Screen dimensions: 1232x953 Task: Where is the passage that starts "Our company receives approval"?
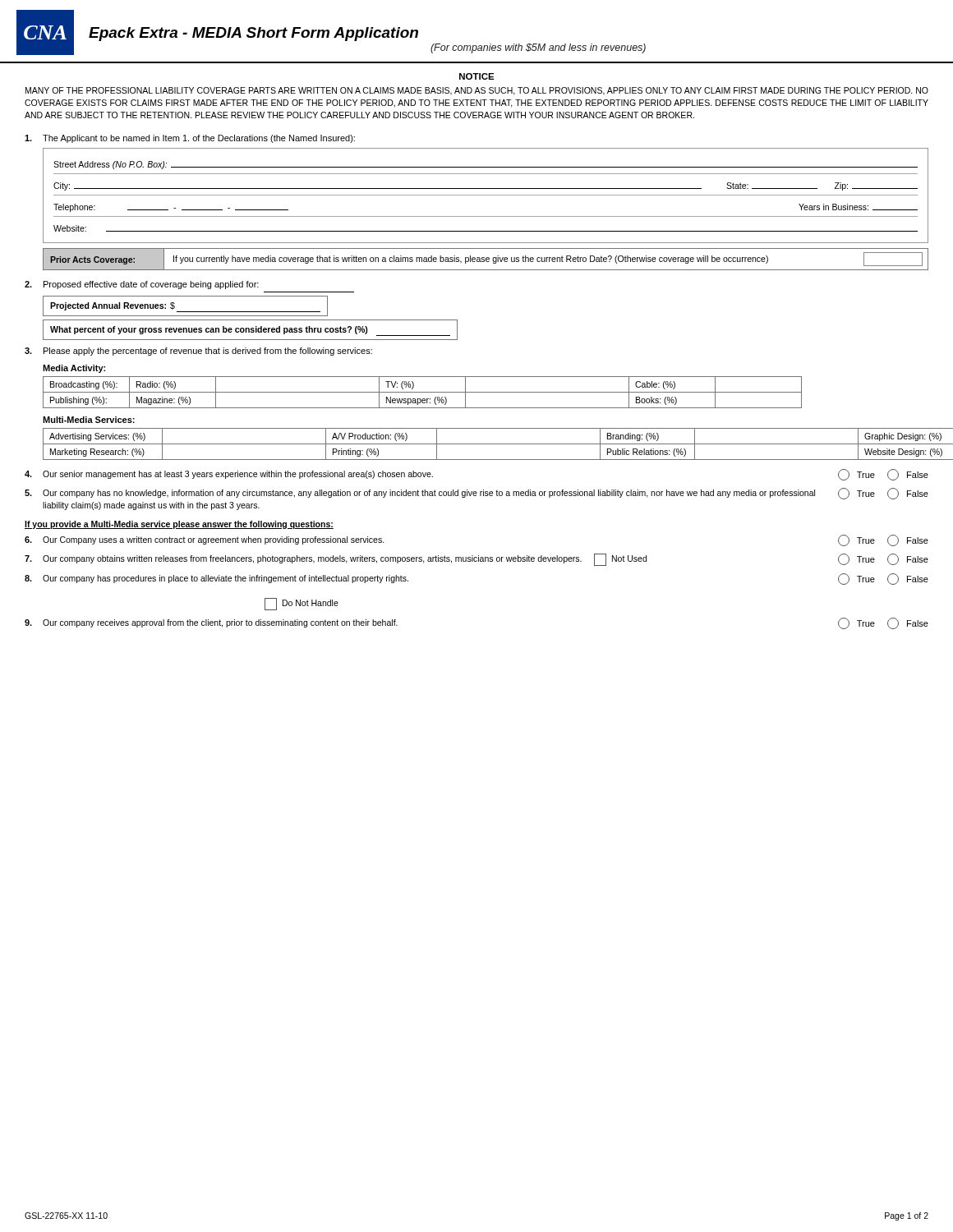(220, 622)
